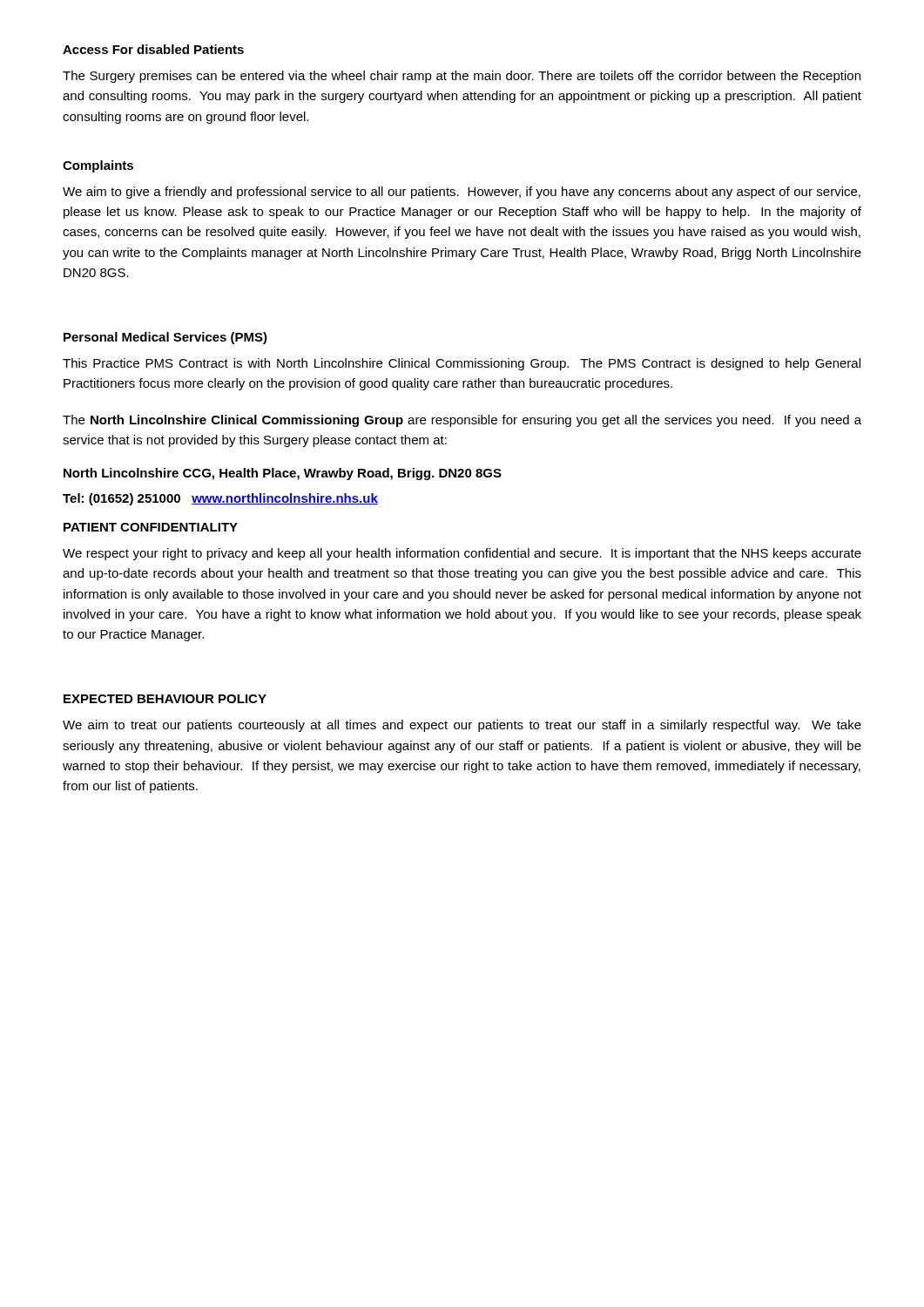Select the element starting "Tel: (01652) 251000 www.northlincolnshire.nhs.uk"

point(220,498)
